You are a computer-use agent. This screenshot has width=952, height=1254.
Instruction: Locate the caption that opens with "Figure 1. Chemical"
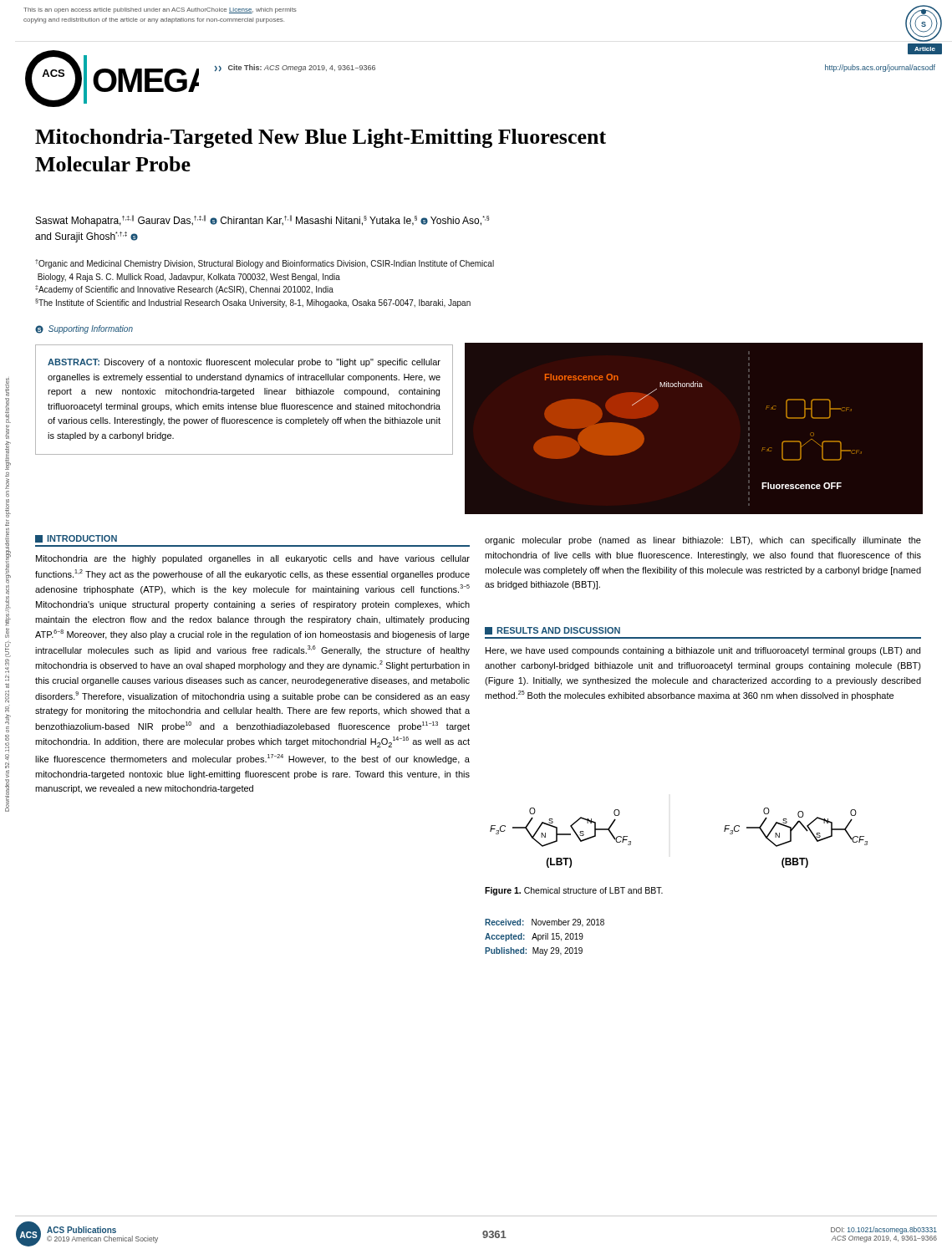point(574,890)
